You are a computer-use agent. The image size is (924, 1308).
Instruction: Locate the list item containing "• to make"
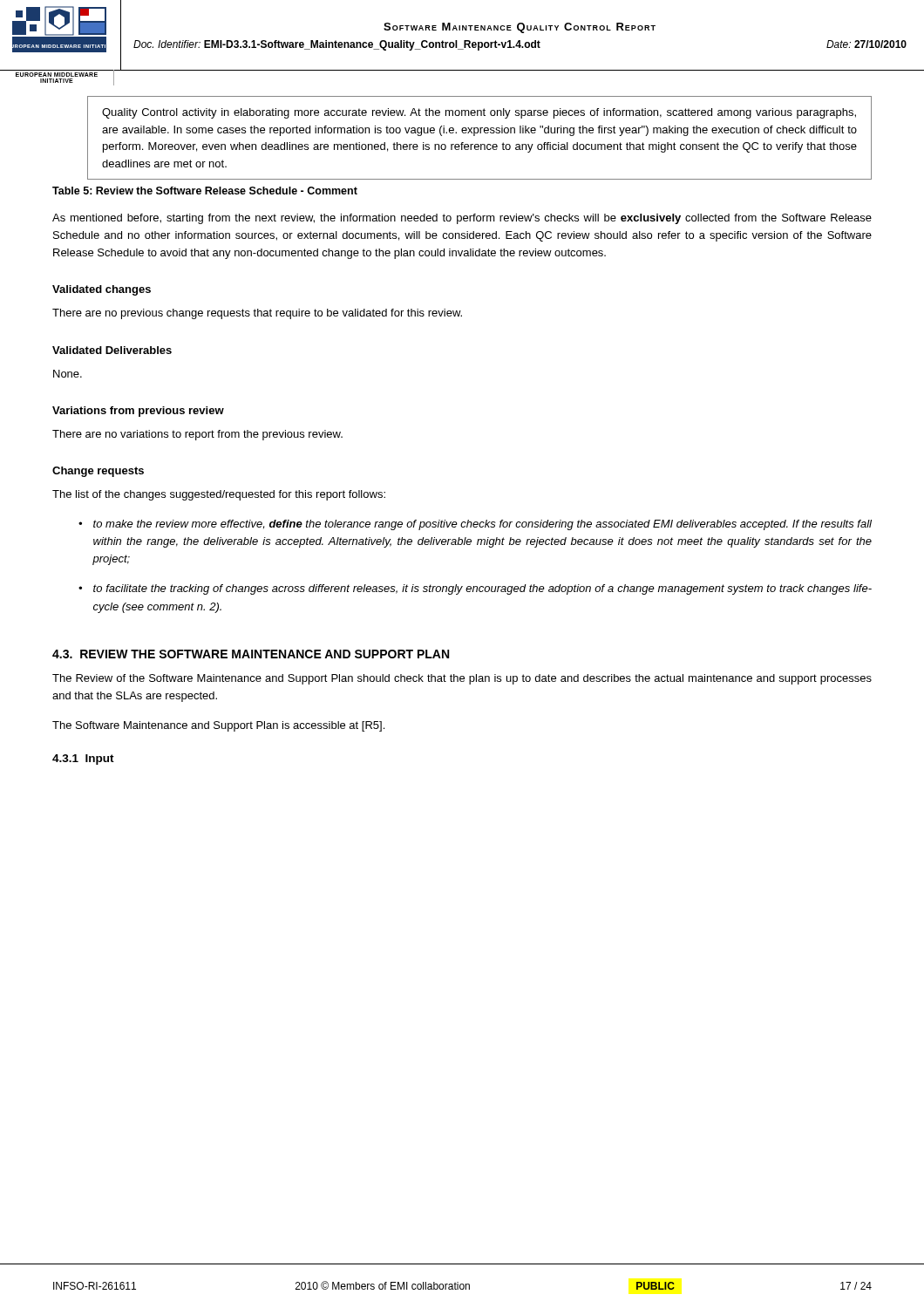pos(475,542)
